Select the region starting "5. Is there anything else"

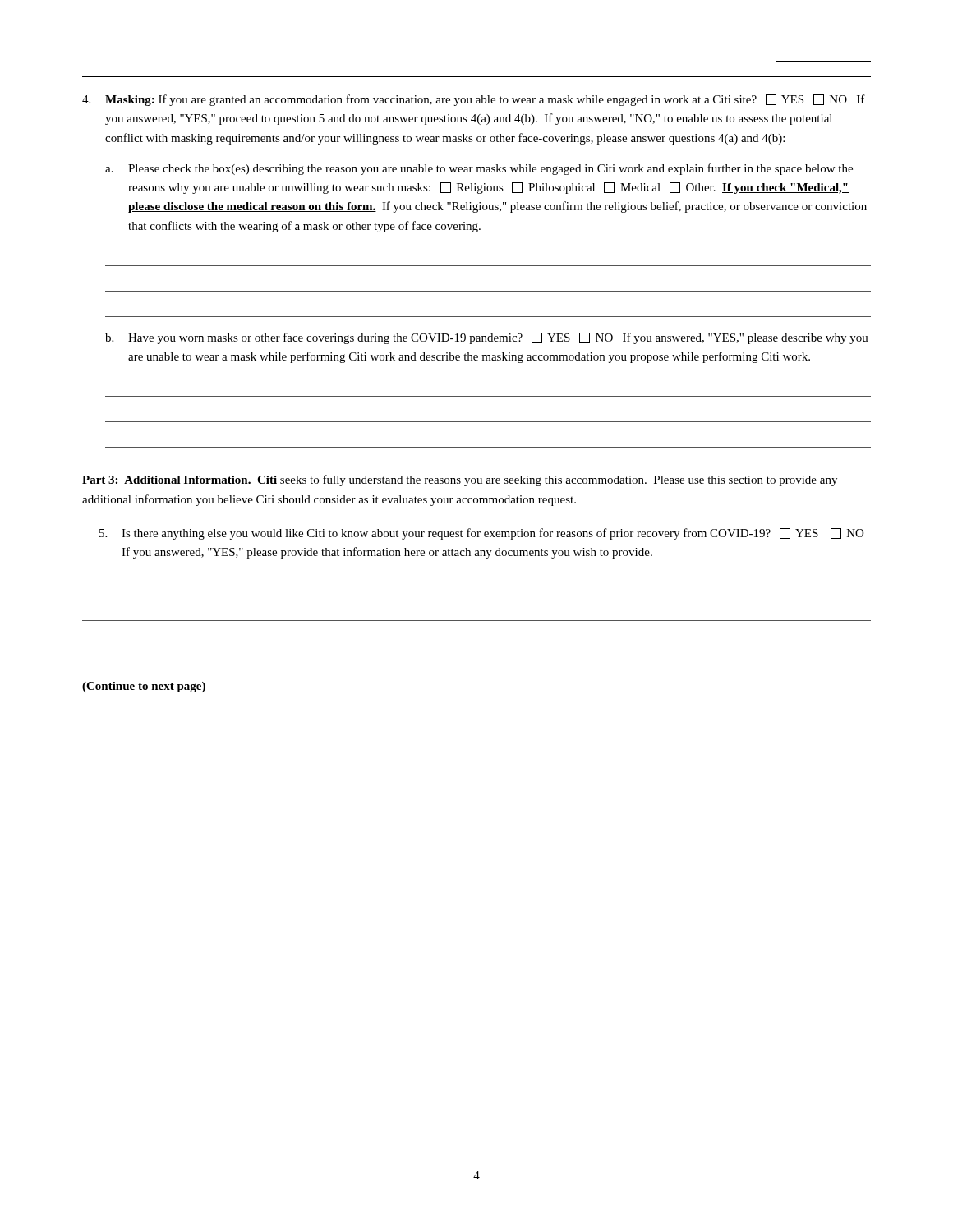(x=485, y=543)
